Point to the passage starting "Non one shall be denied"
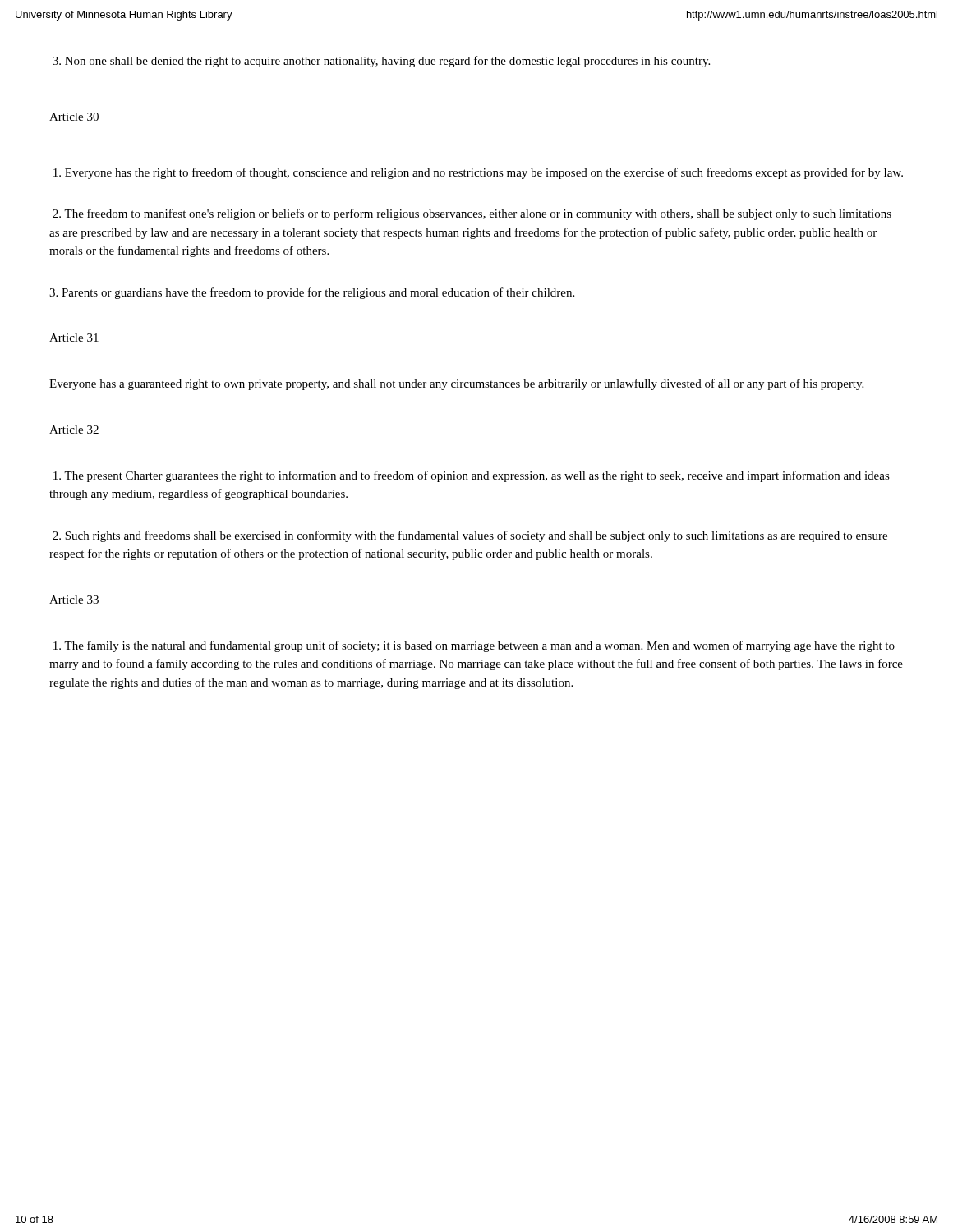Image resolution: width=953 pixels, height=1232 pixels. [380, 61]
